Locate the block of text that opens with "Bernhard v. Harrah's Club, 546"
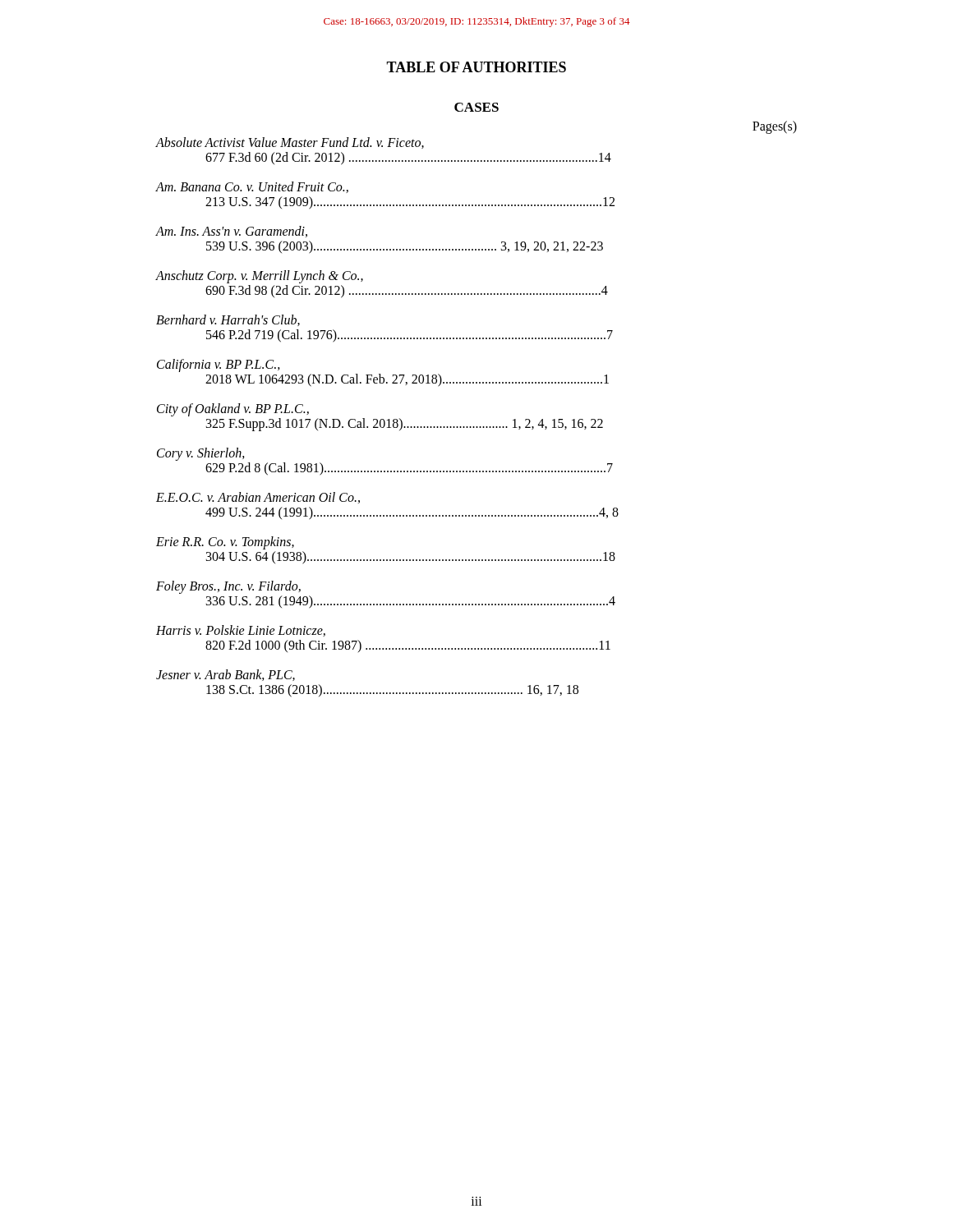The width and height of the screenshot is (953, 1232). 476,328
